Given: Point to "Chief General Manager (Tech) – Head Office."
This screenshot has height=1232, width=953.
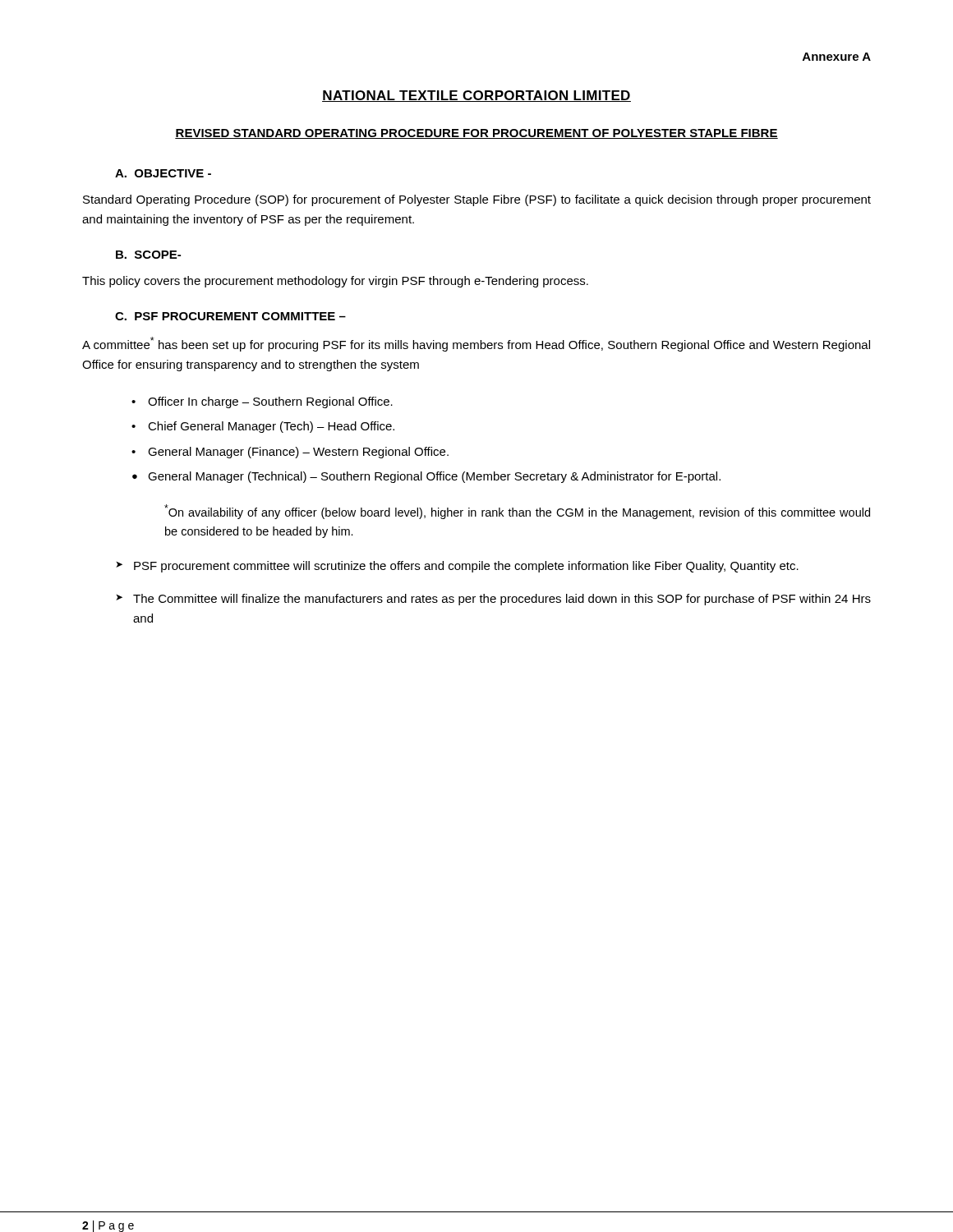Looking at the screenshot, I should [x=272, y=426].
